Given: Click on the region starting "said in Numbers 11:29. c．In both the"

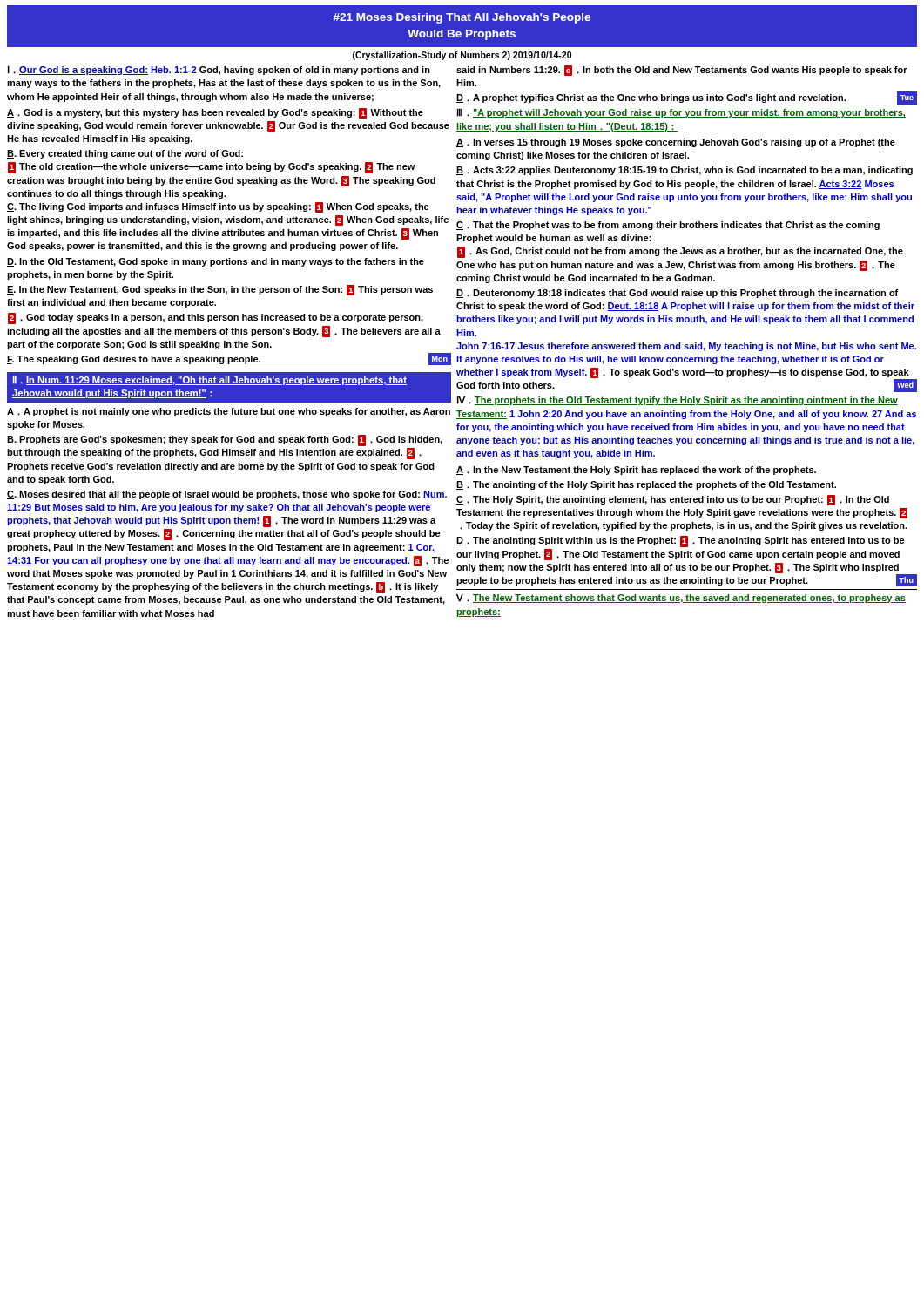Looking at the screenshot, I should tap(682, 76).
